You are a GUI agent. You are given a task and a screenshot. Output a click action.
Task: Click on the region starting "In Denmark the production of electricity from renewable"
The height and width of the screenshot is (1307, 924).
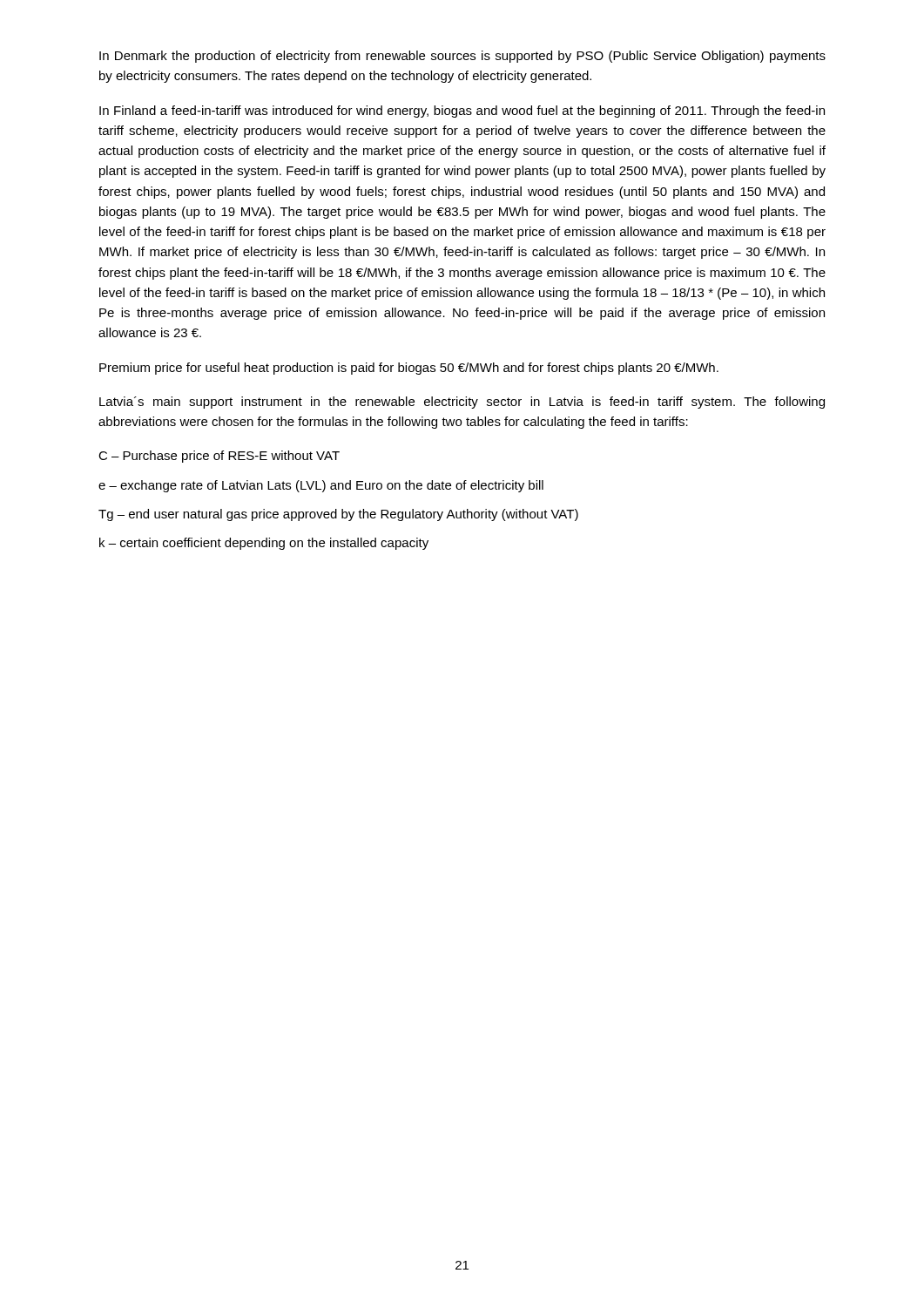[x=462, y=65]
